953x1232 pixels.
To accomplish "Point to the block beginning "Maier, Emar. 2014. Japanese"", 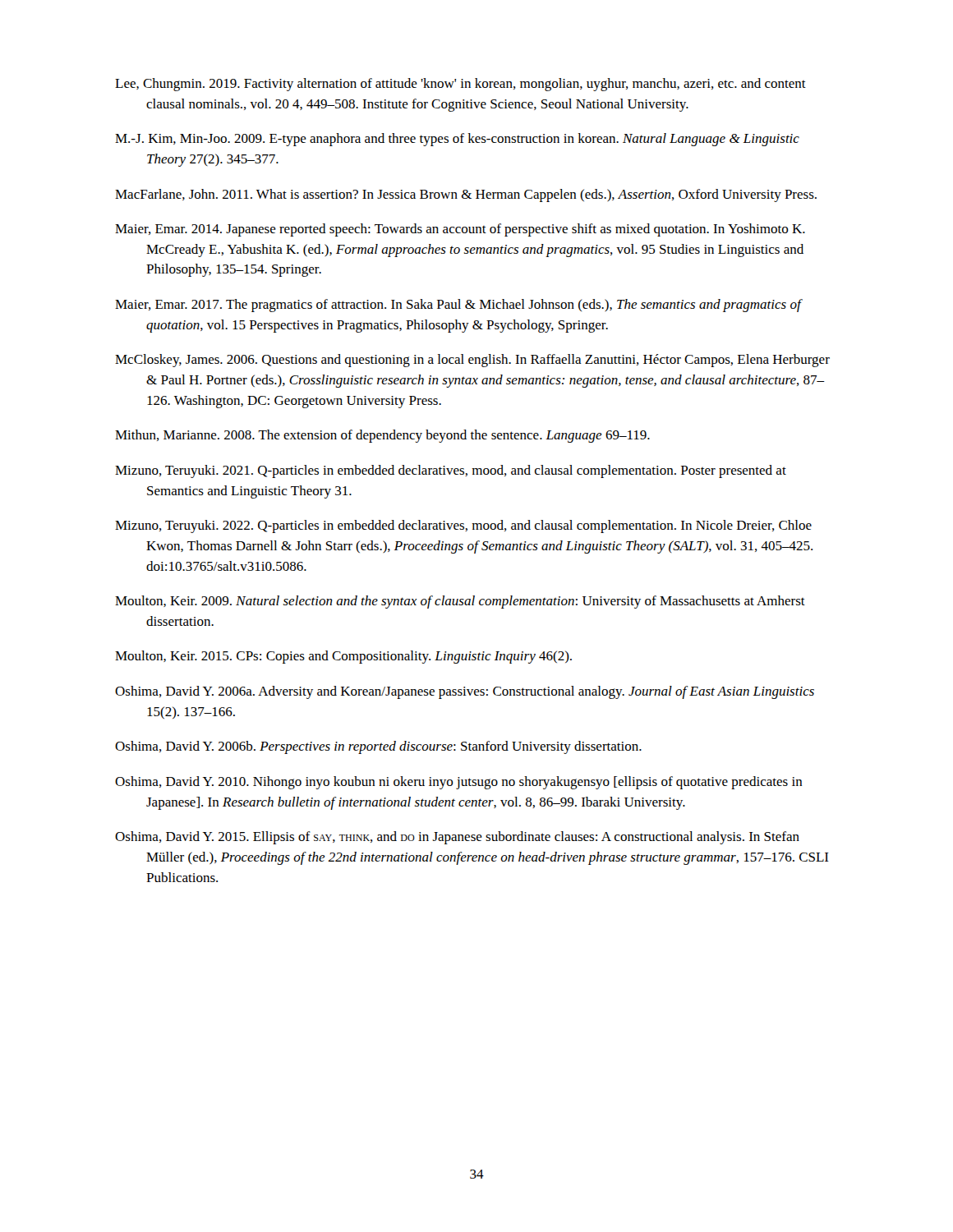I will (x=476, y=250).
